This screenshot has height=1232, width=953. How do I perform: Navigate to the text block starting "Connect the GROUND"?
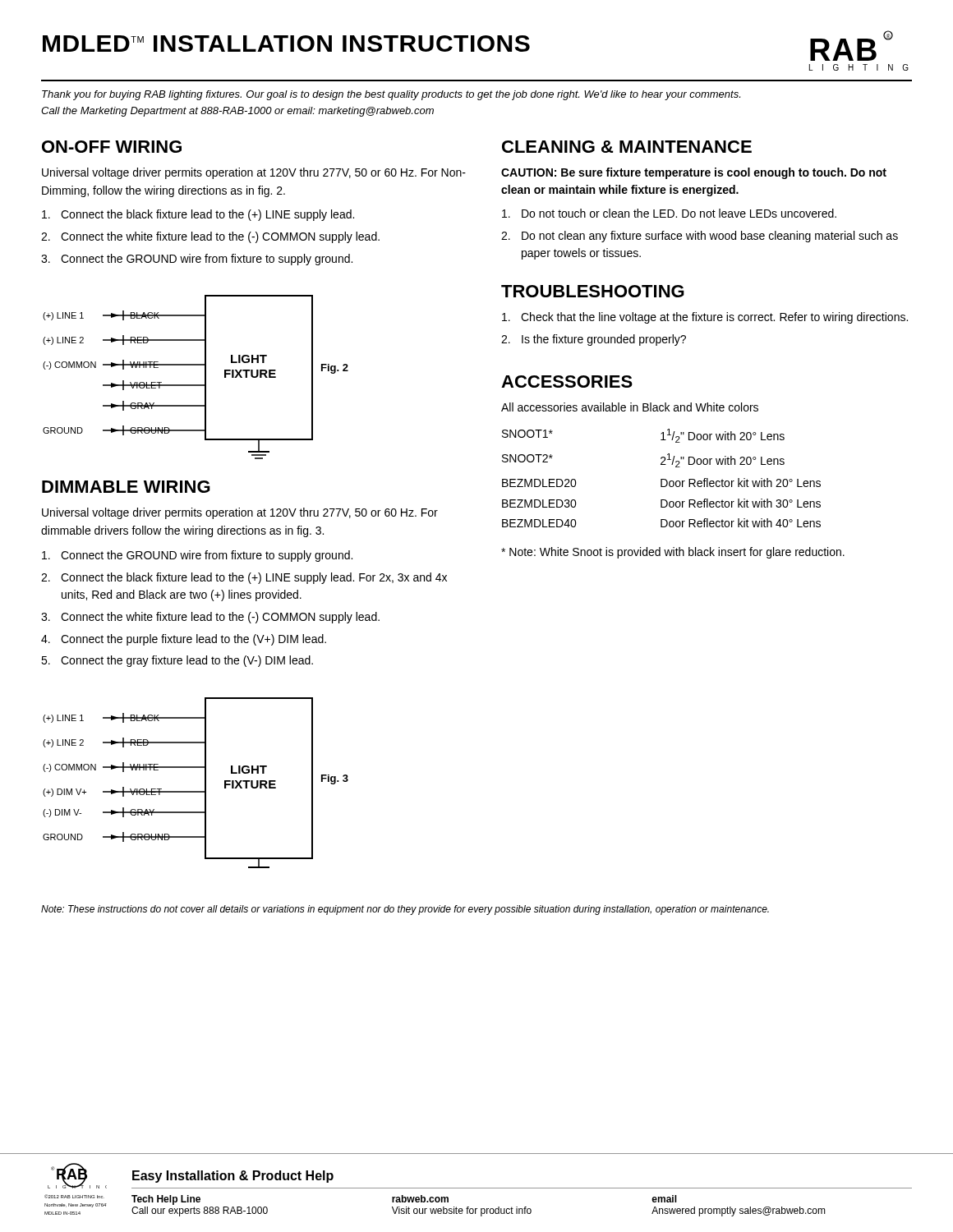(197, 556)
